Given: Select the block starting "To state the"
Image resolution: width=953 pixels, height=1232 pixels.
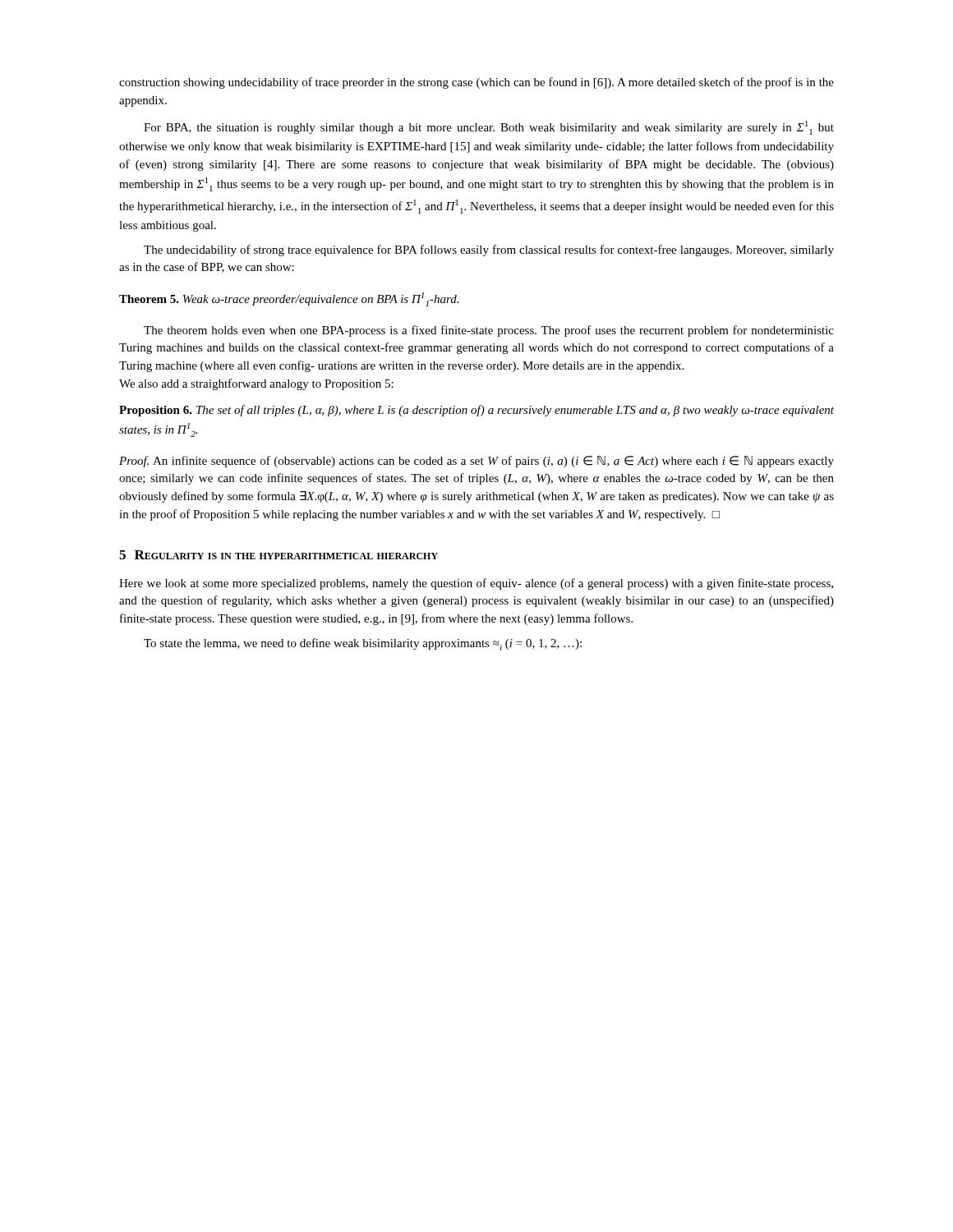Looking at the screenshot, I should (476, 644).
